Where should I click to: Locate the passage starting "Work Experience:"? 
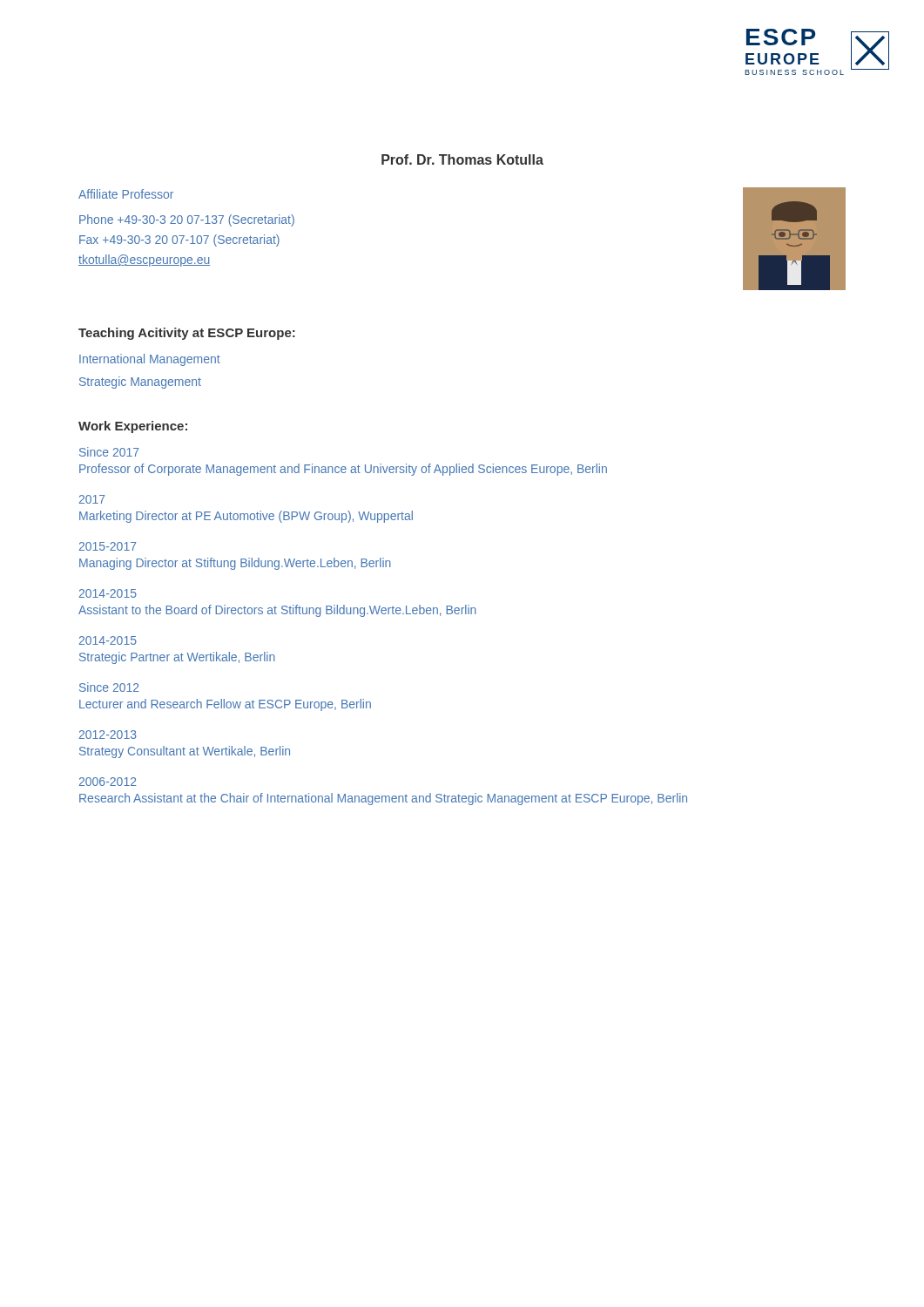(x=133, y=426)
